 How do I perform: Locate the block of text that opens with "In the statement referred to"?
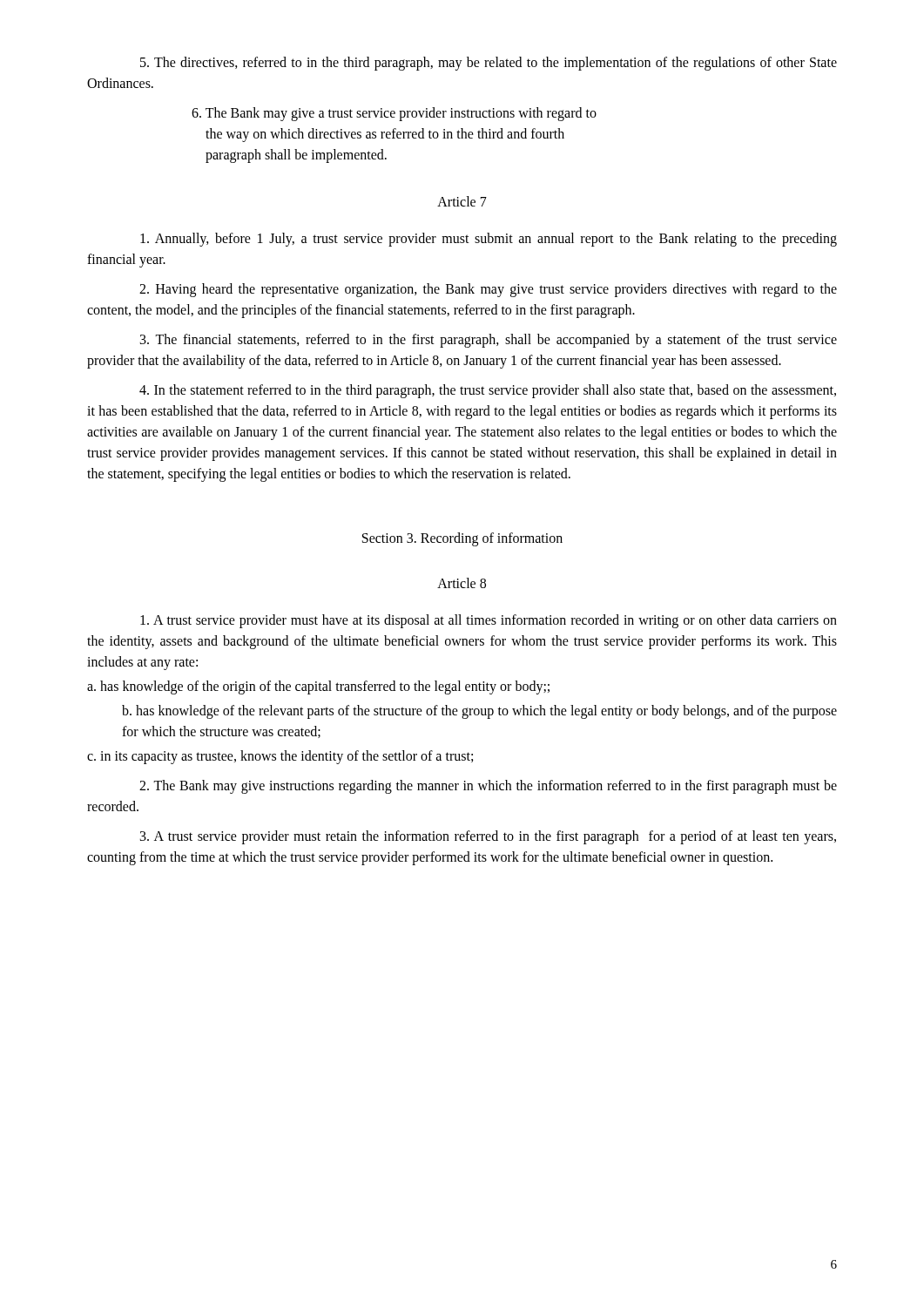click(462, 432)
